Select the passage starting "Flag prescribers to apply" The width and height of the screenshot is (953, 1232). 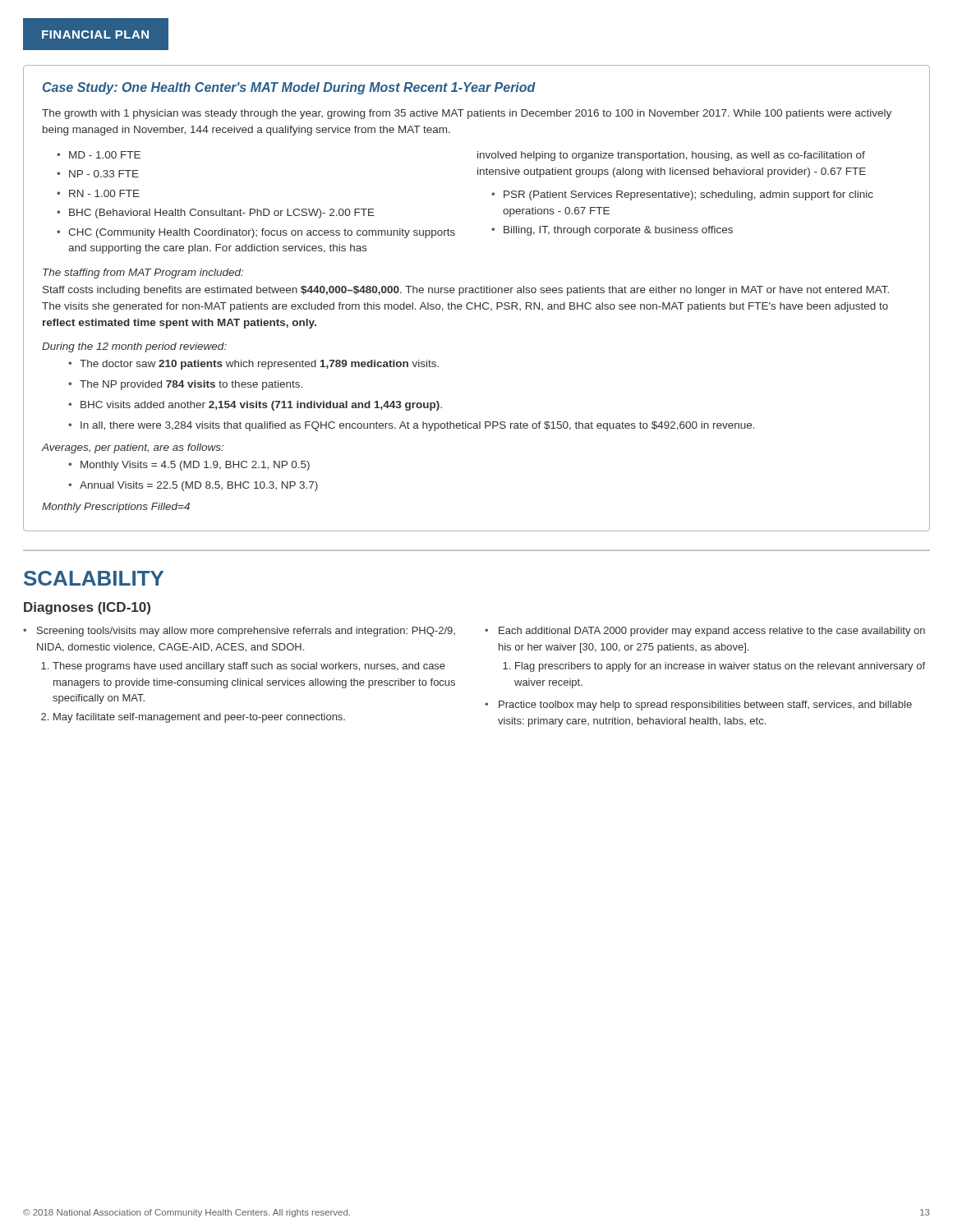click(x=720, y=674)
